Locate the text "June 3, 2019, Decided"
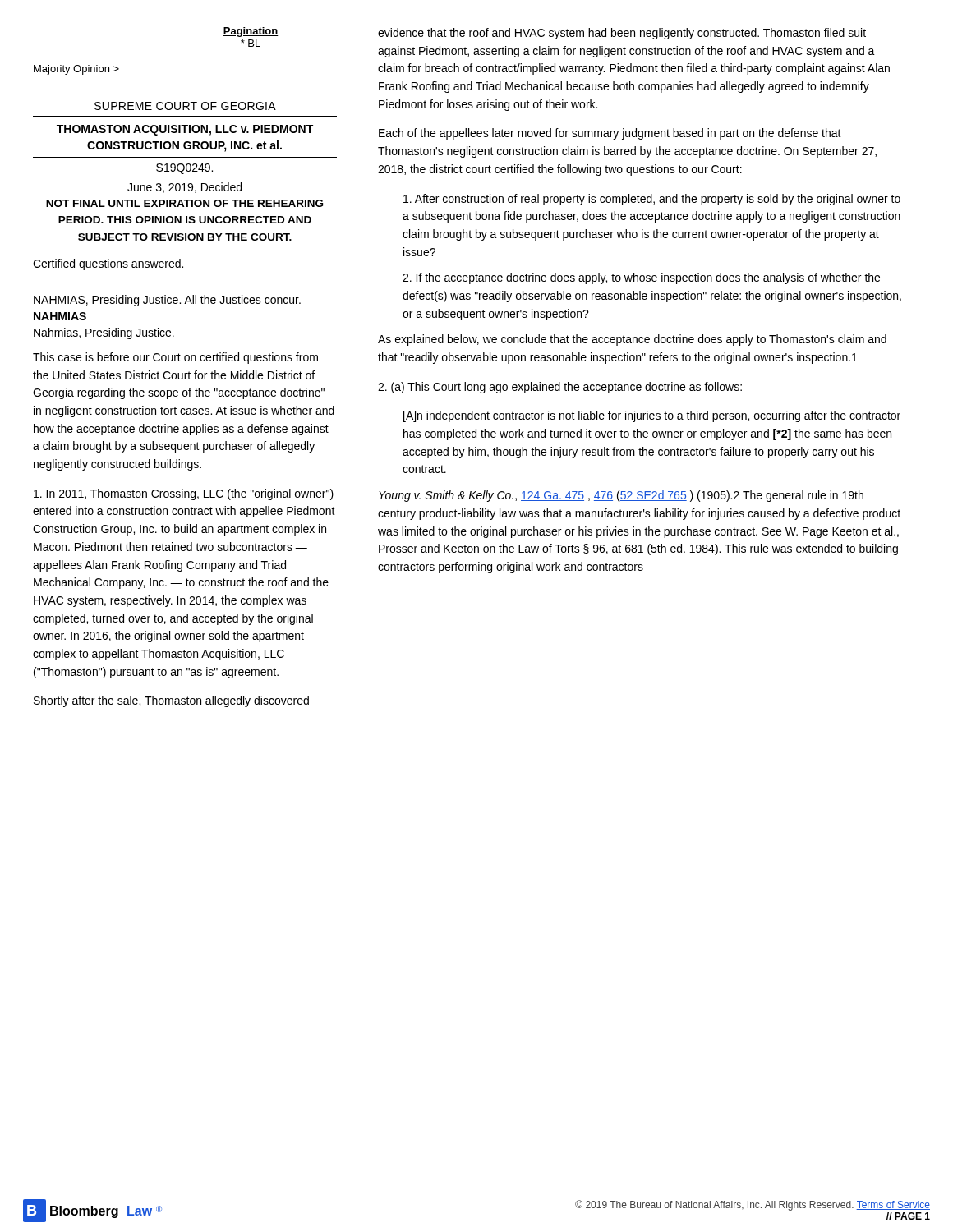This screenshot has height=1232, width=953. [x=185, y=187]
